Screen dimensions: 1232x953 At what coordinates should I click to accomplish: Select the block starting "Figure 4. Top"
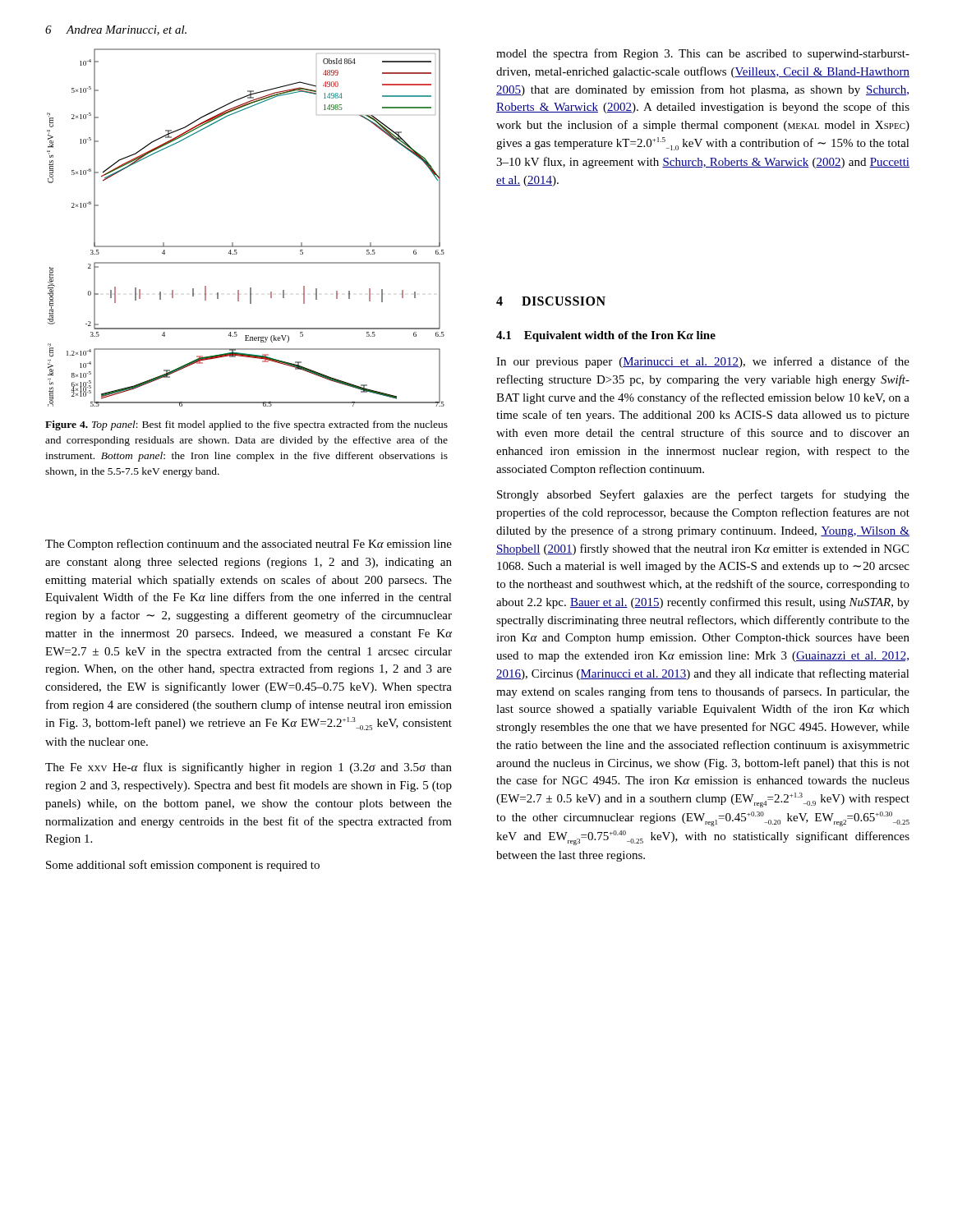246,447
